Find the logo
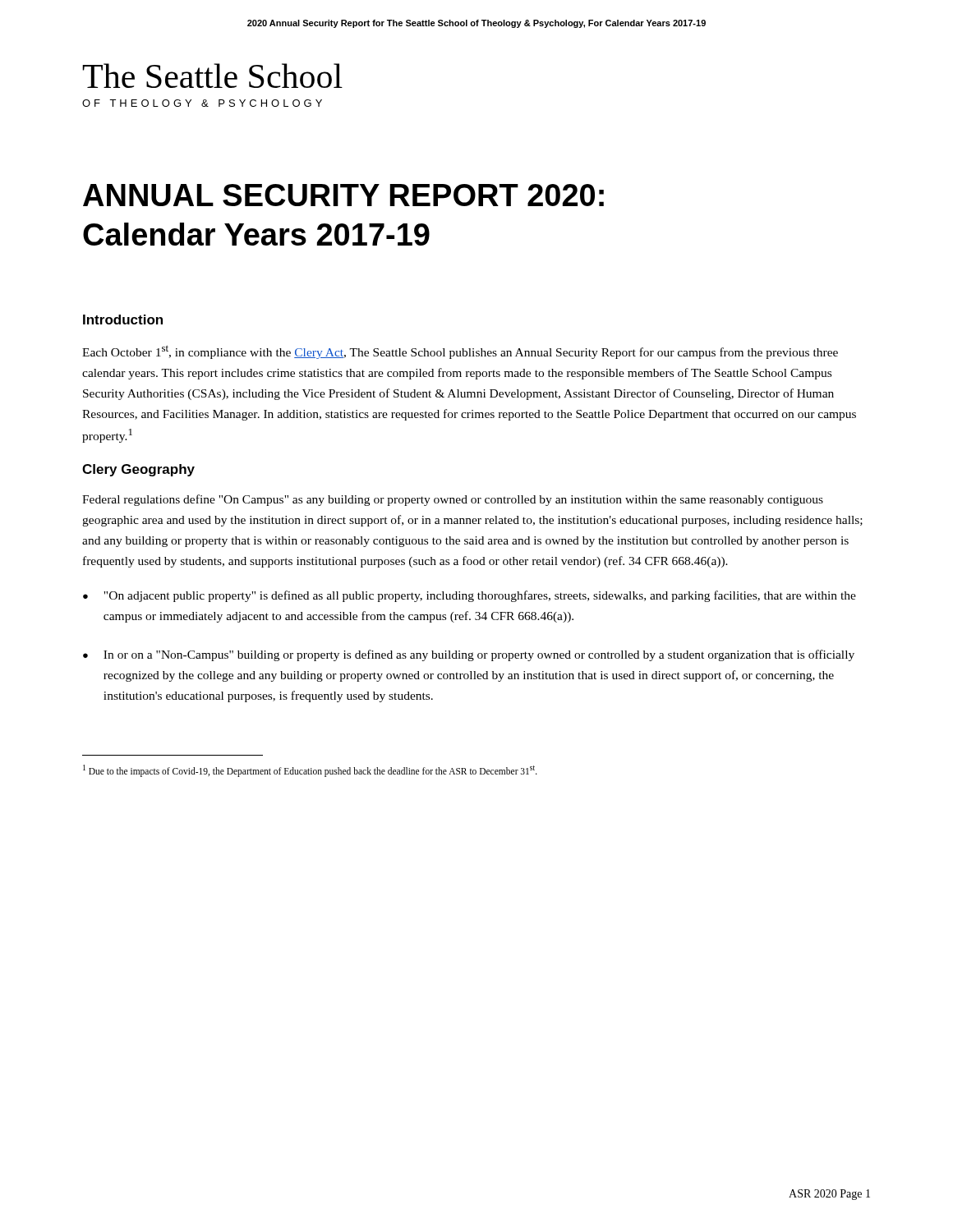This screenshot has width=953, height=1232. tap(212, 83)
